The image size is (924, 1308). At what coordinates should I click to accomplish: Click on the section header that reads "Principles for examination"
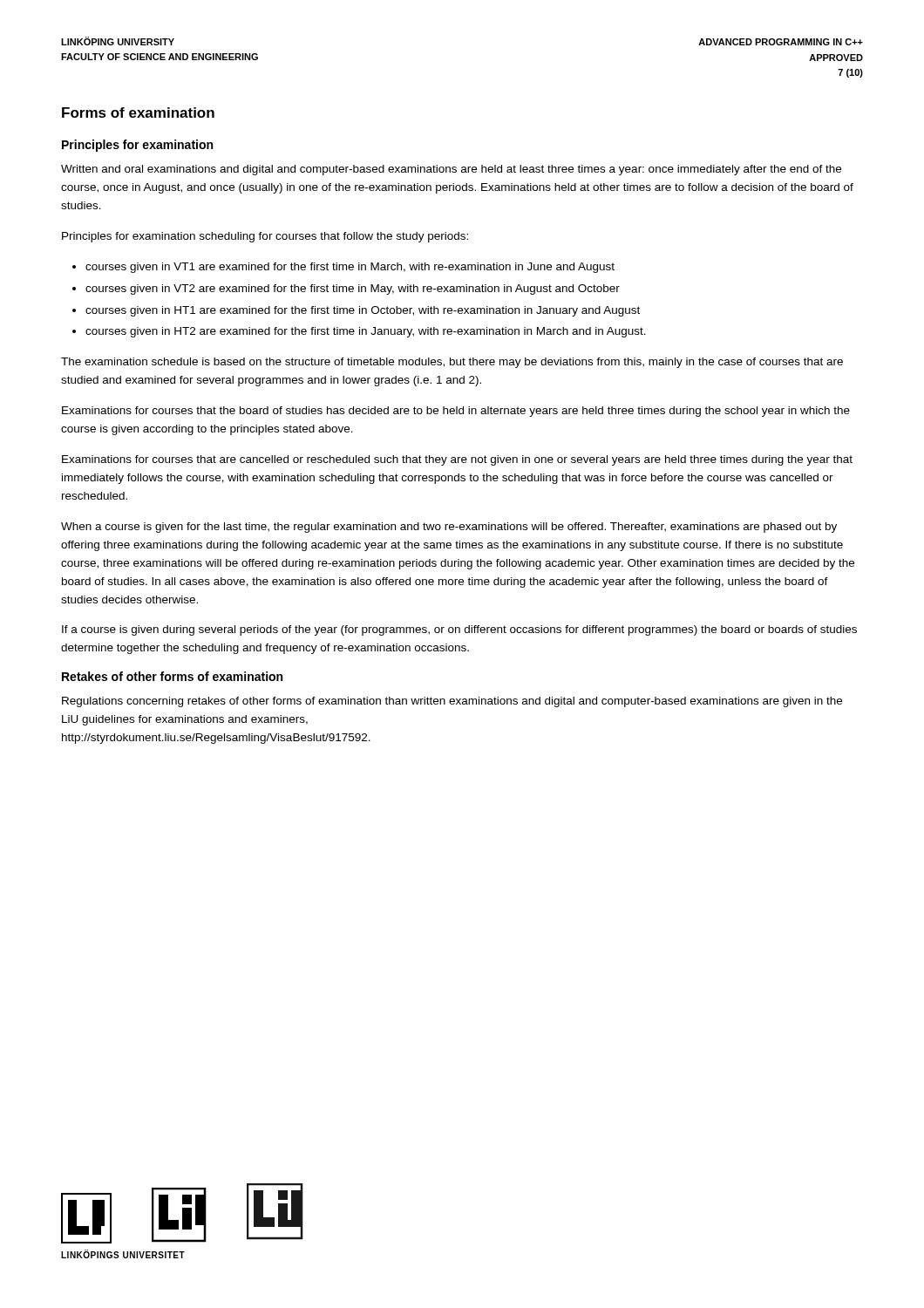[x=137, y=145]
